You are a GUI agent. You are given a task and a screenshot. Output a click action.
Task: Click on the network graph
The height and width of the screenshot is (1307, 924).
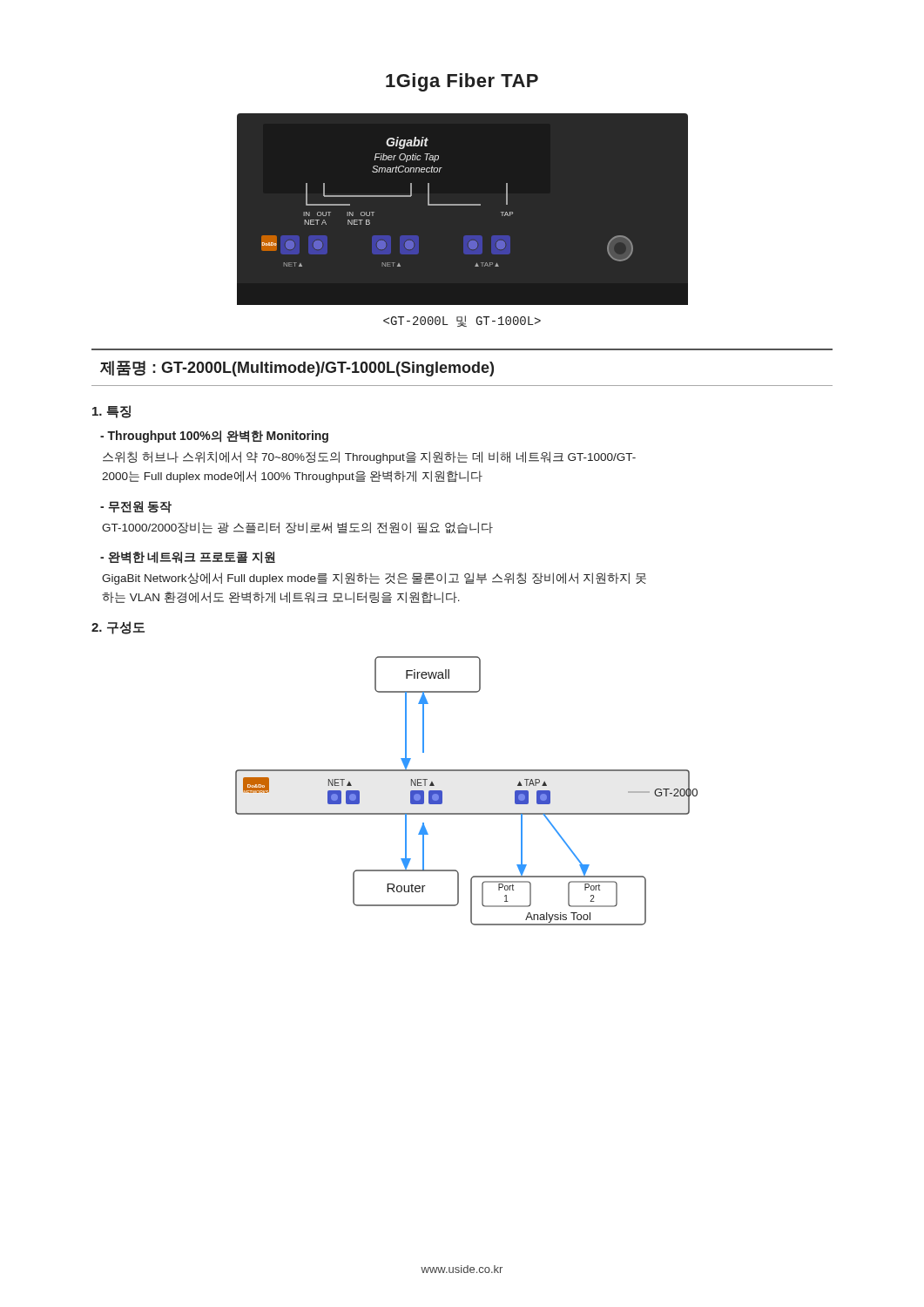pyautogui.click(x=462, y=790)
